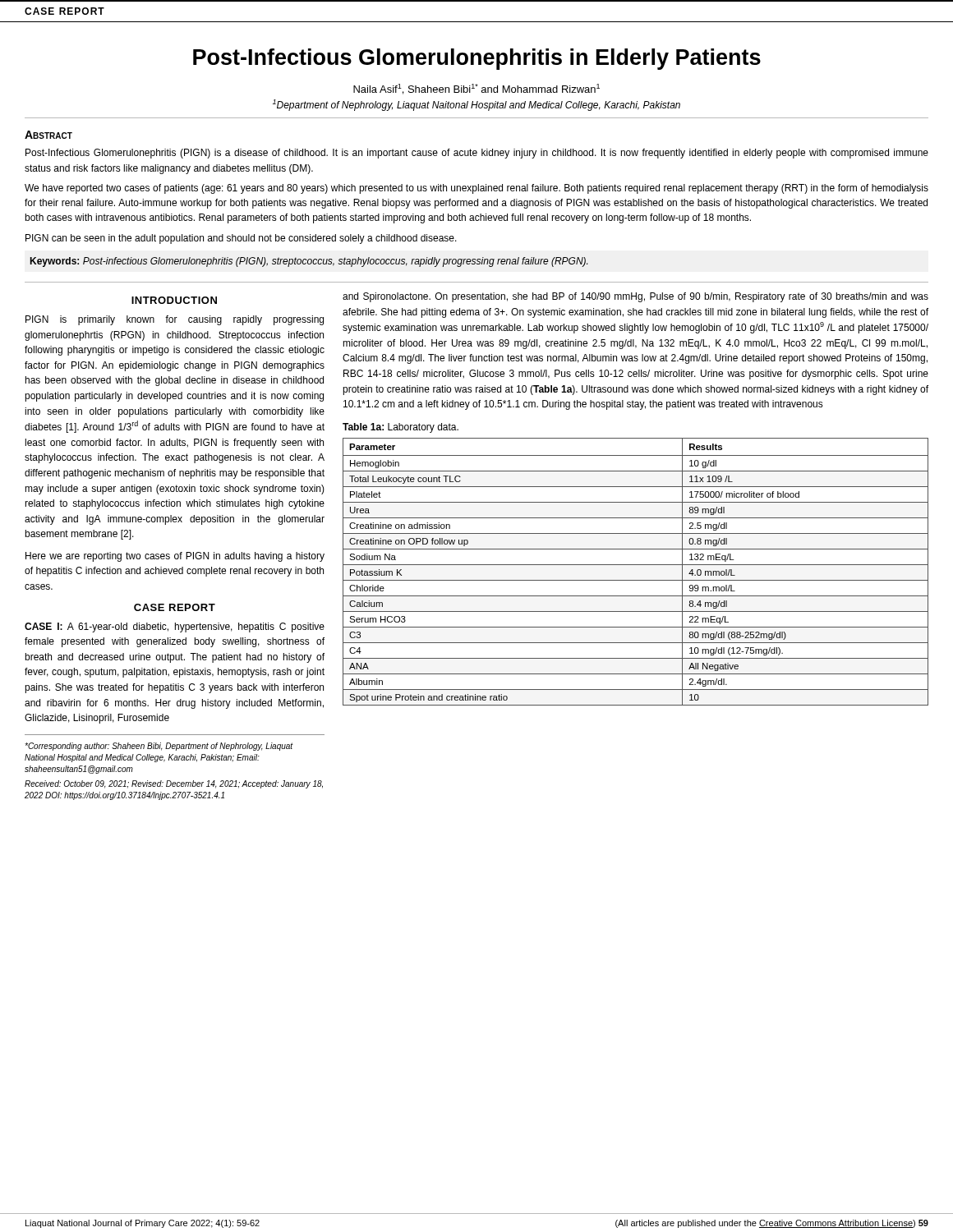953x1232 pixels.
Task: Navigate to the region starting "1Department of Nephrology, Liaquat"
Action: (476, 105)
